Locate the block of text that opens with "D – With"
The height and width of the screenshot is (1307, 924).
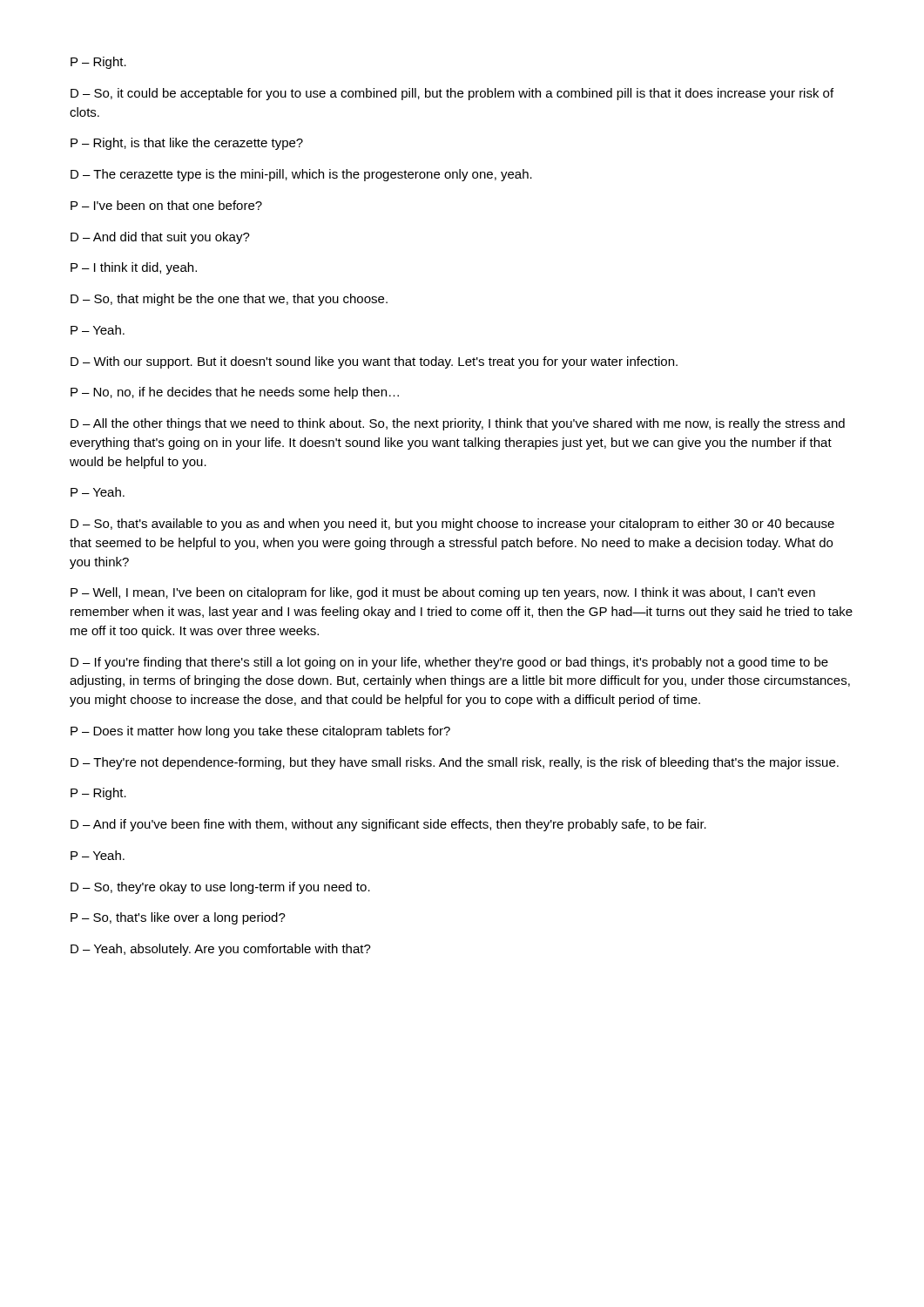point(374,361)
